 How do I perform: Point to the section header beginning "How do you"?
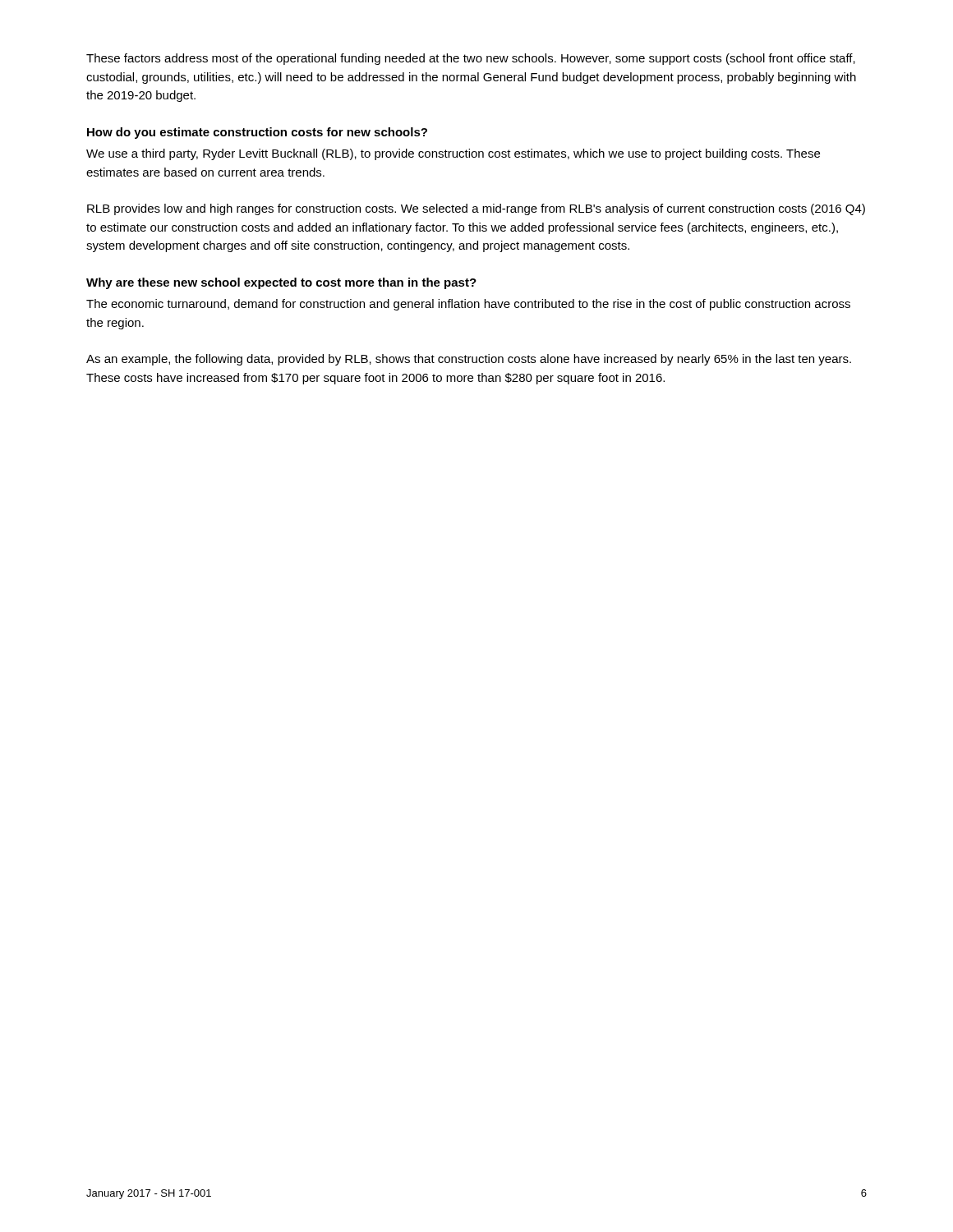pyautogui.click(x=257, y=131)
